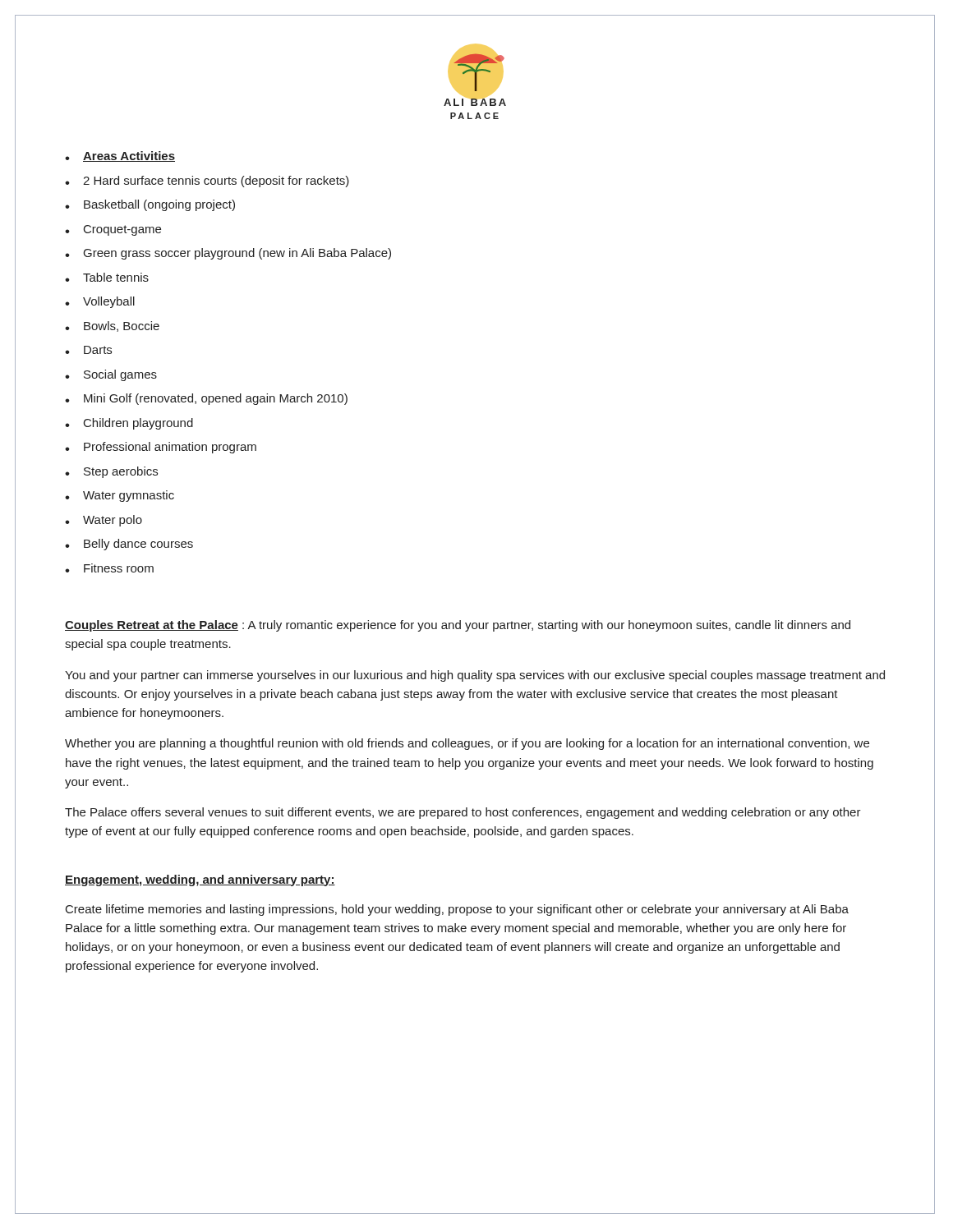The image size is (953, 1232).
Task: Navigate to the element starting "• Step aerobics"
Action: click(x=111, y=472)
